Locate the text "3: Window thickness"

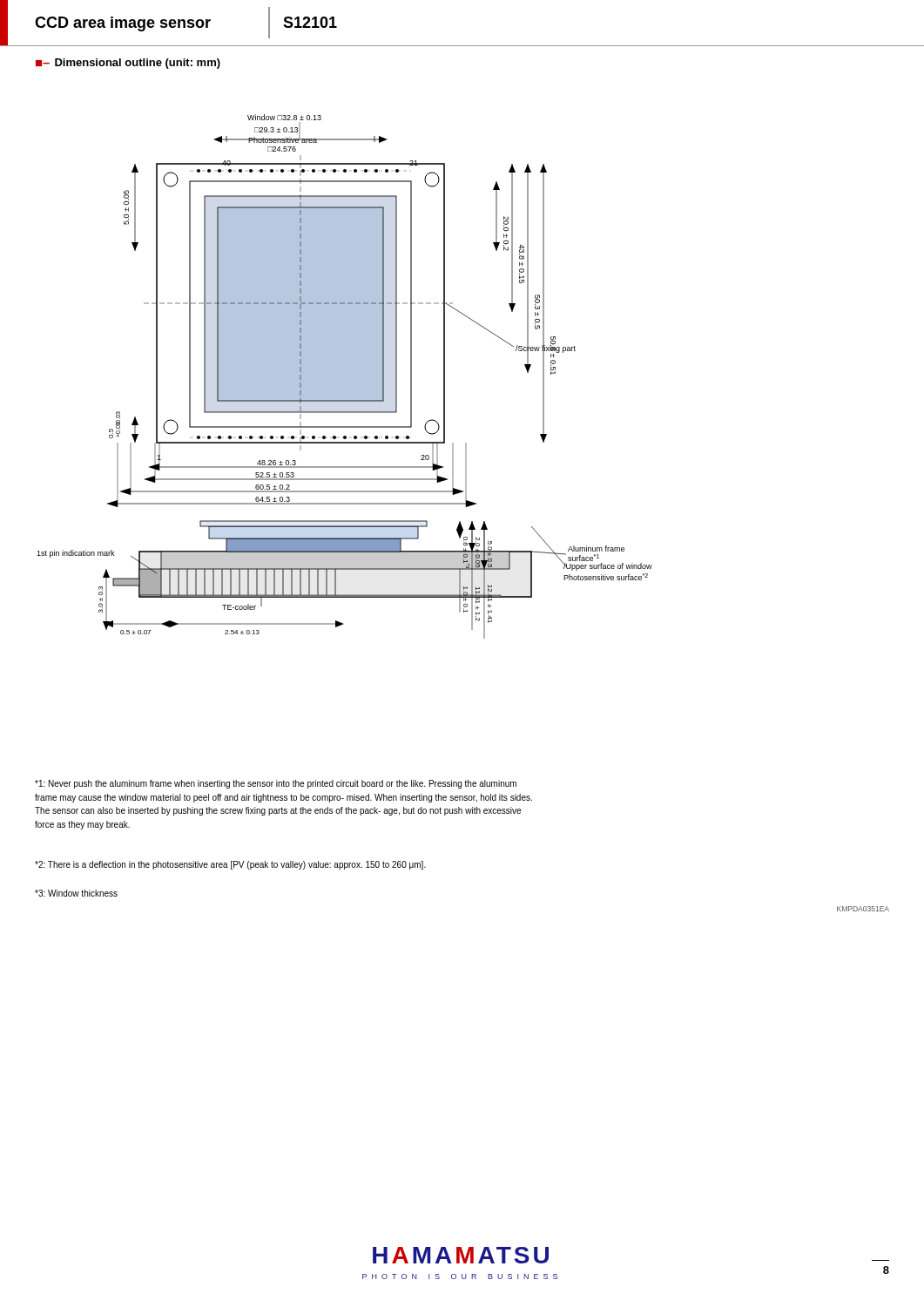(x=76, y=893)
